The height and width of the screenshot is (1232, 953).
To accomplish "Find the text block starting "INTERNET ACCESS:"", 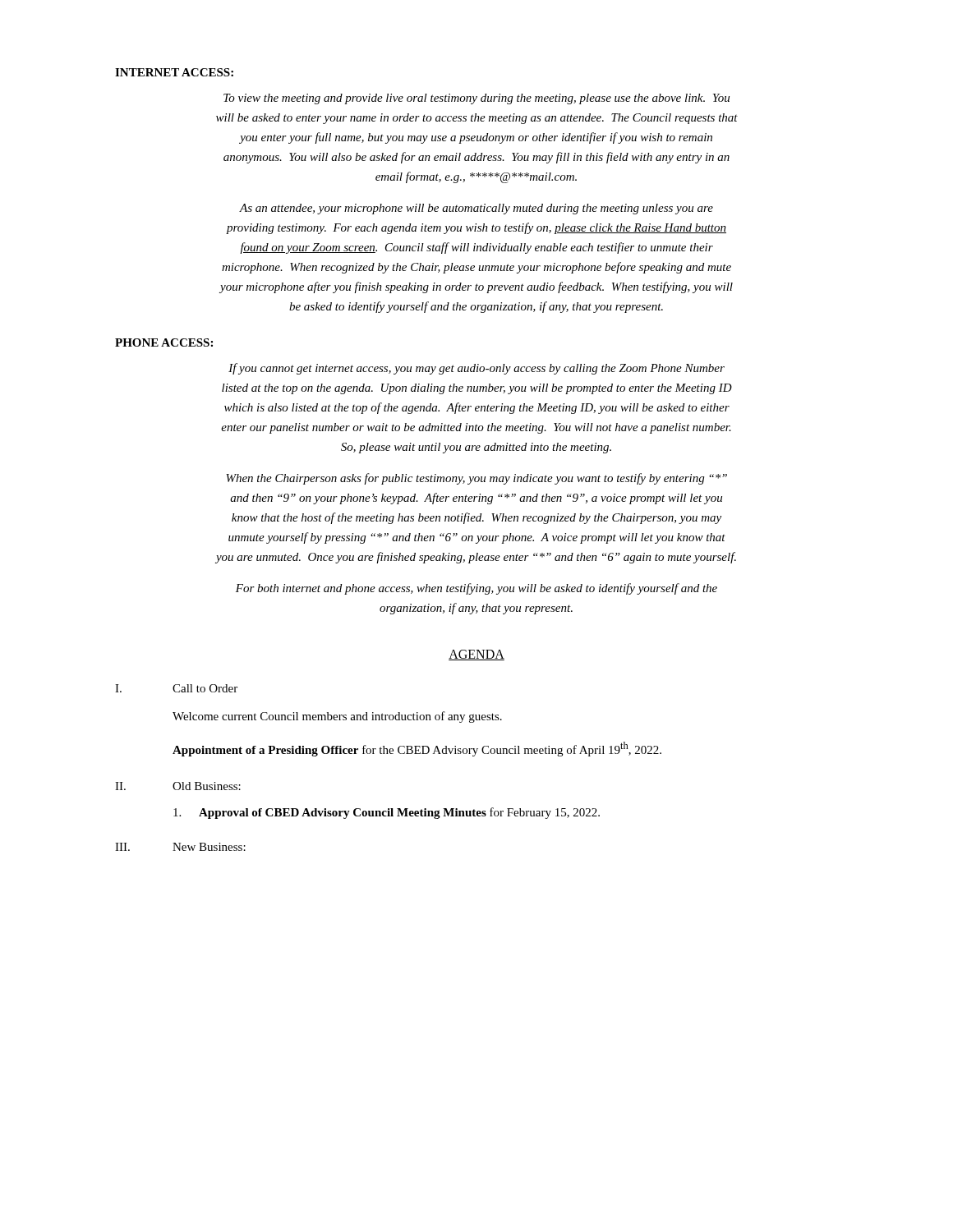I will 175,72.
